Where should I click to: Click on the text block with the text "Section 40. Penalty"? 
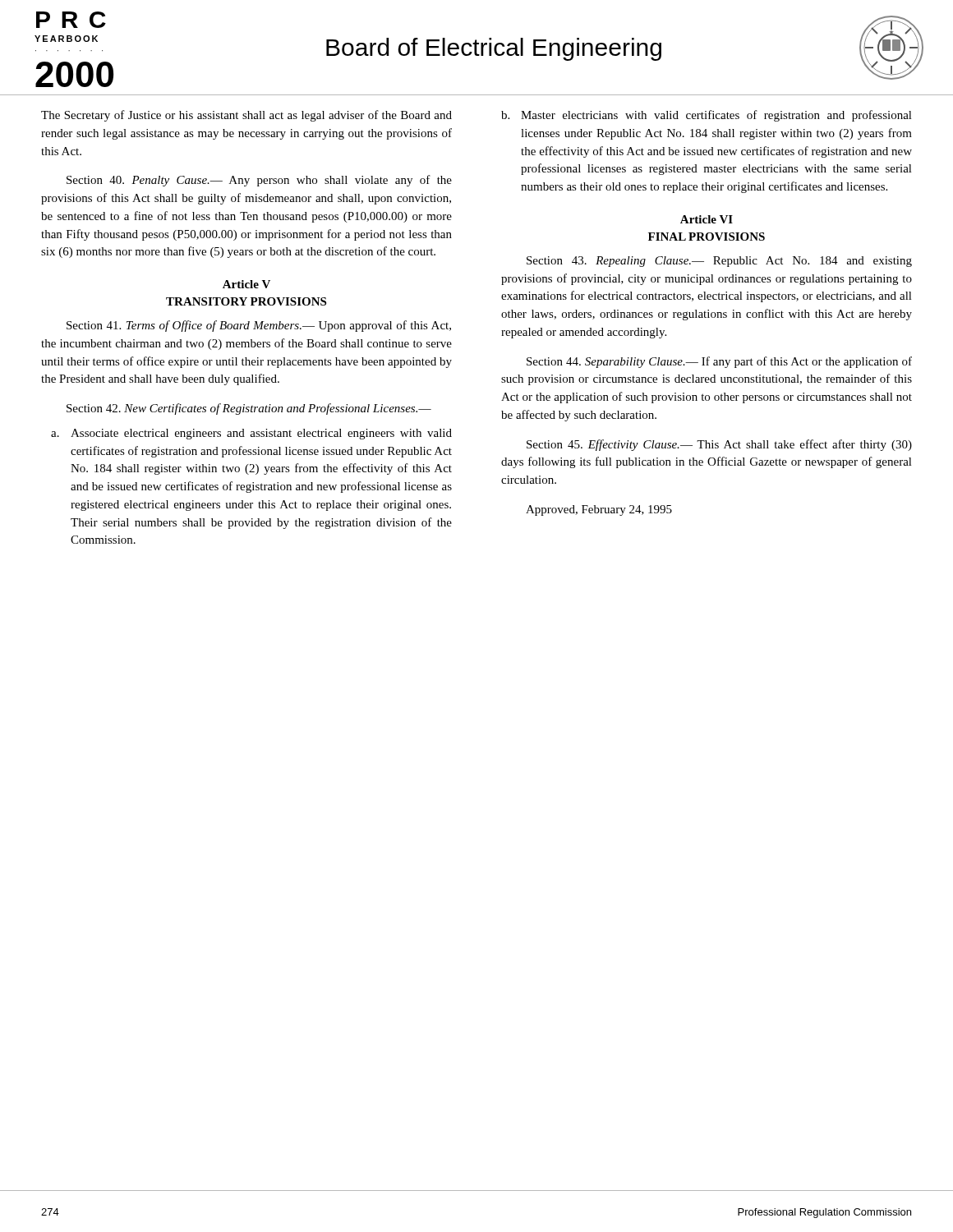pos(246,216)
